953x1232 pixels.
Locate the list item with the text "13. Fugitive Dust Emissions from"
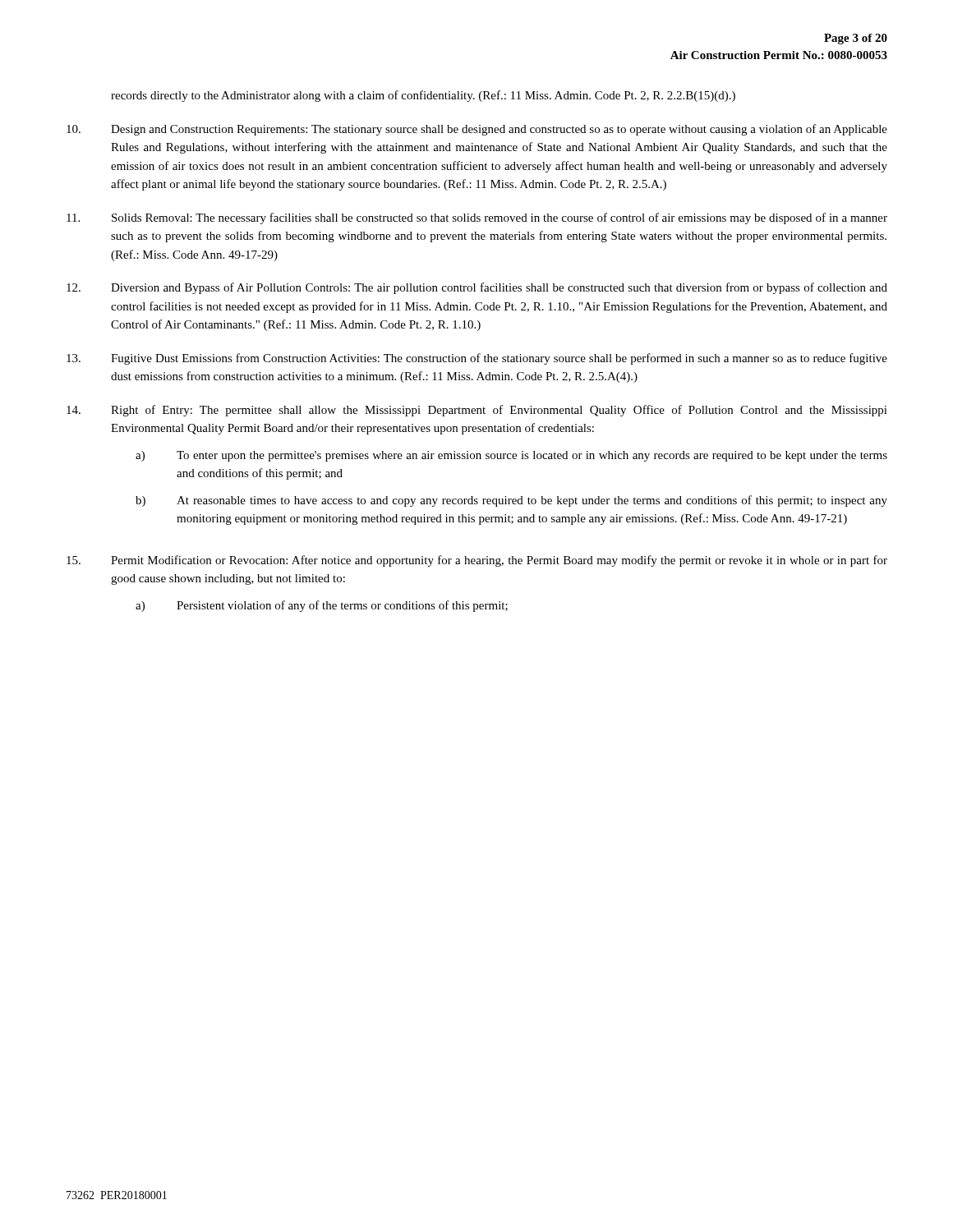(476, 367)
